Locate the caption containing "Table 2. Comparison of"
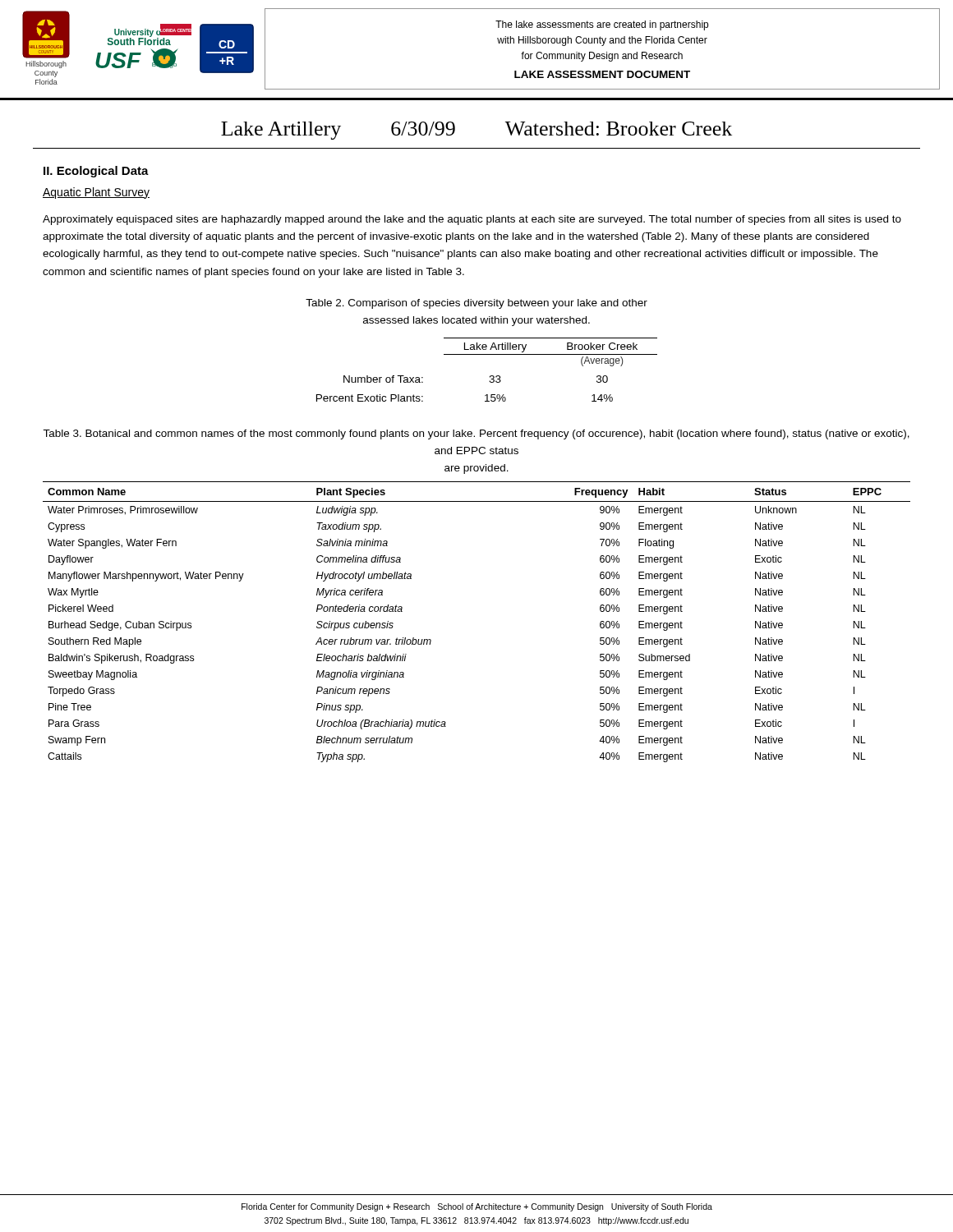953x1232 pixels. 476,311
